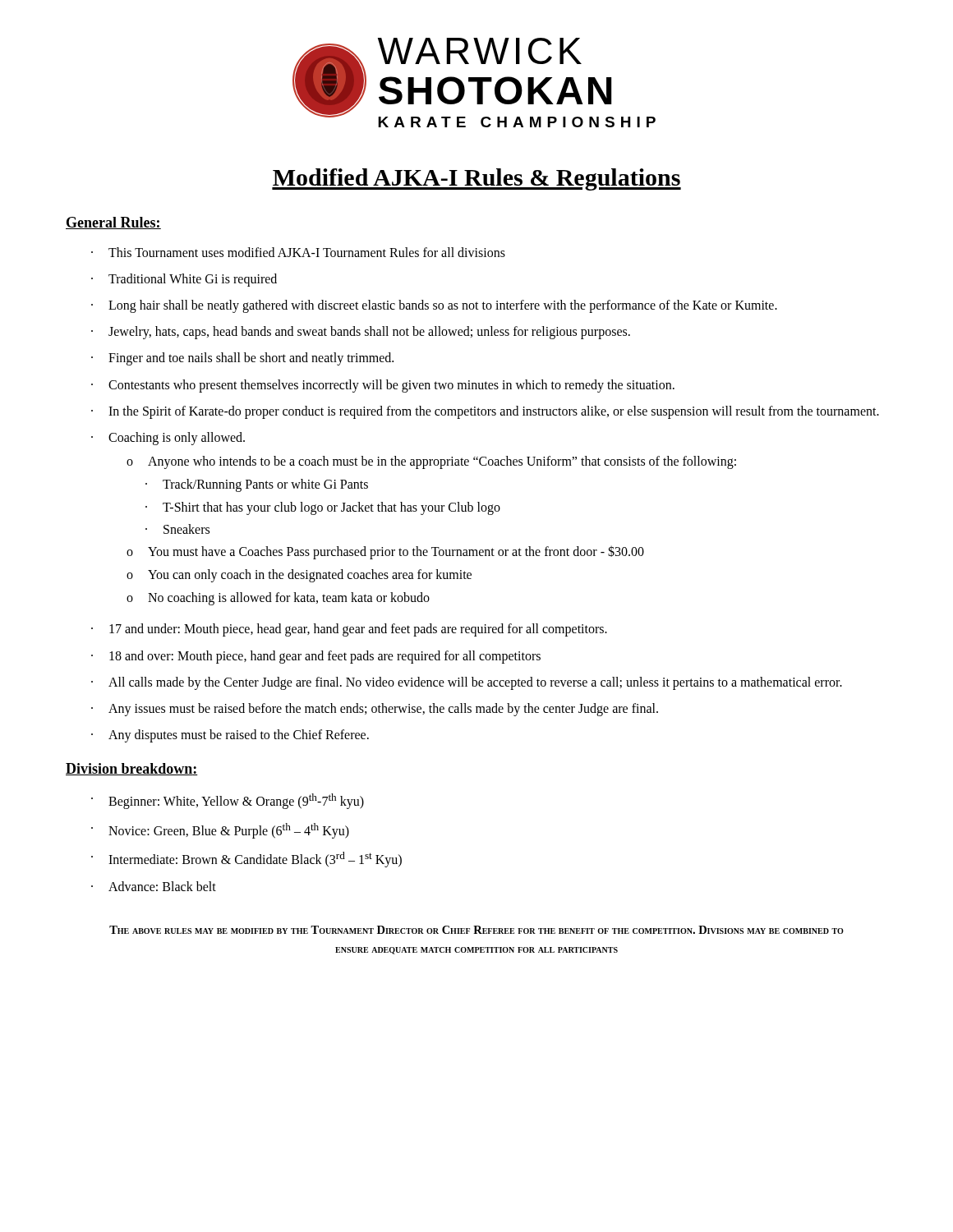Select the list item containing "· Advance: Black"
Viewport: 953px width, 1232px height.
tap(154, 886)
